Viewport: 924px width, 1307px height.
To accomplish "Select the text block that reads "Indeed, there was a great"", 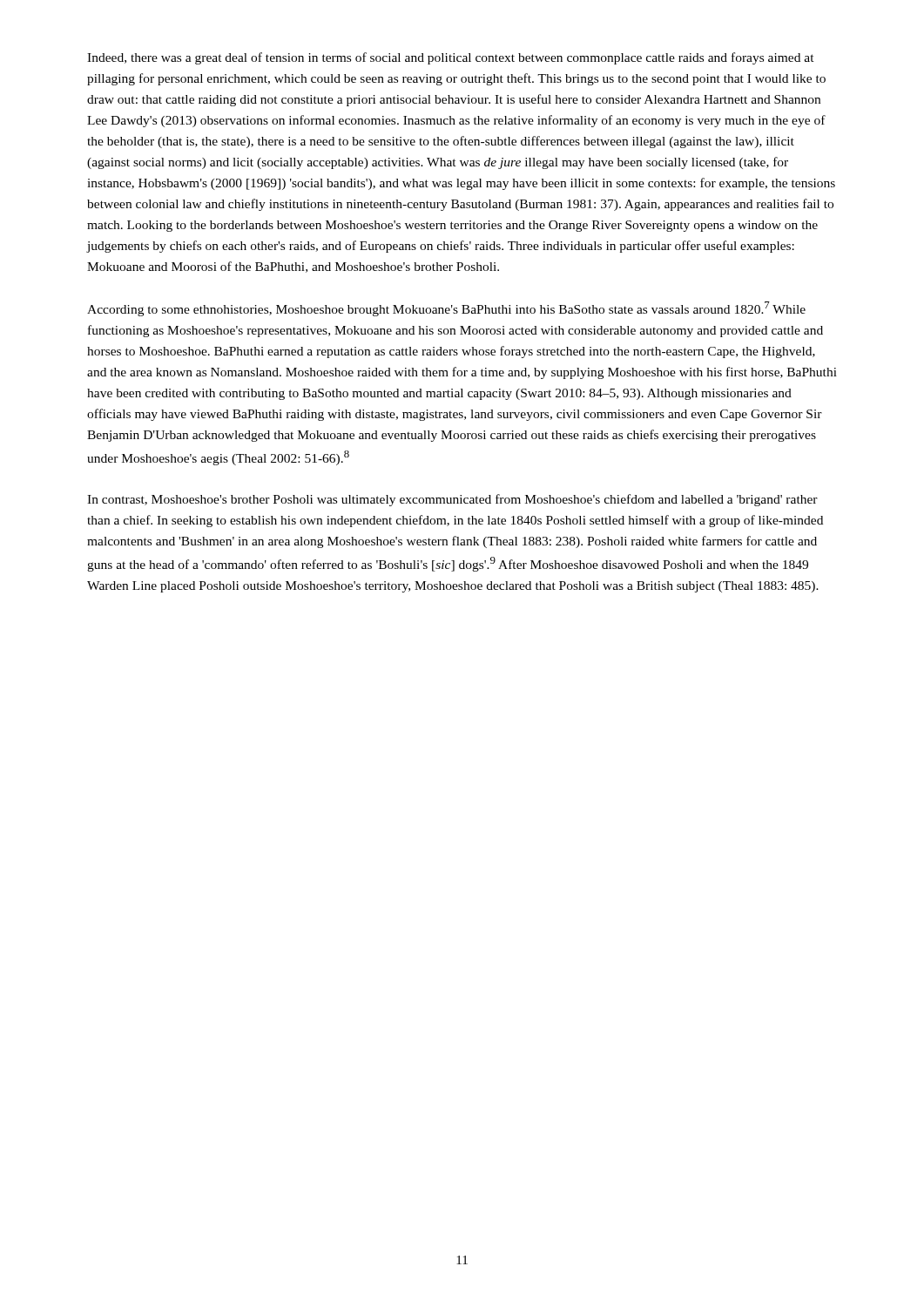I will point(462,162).
